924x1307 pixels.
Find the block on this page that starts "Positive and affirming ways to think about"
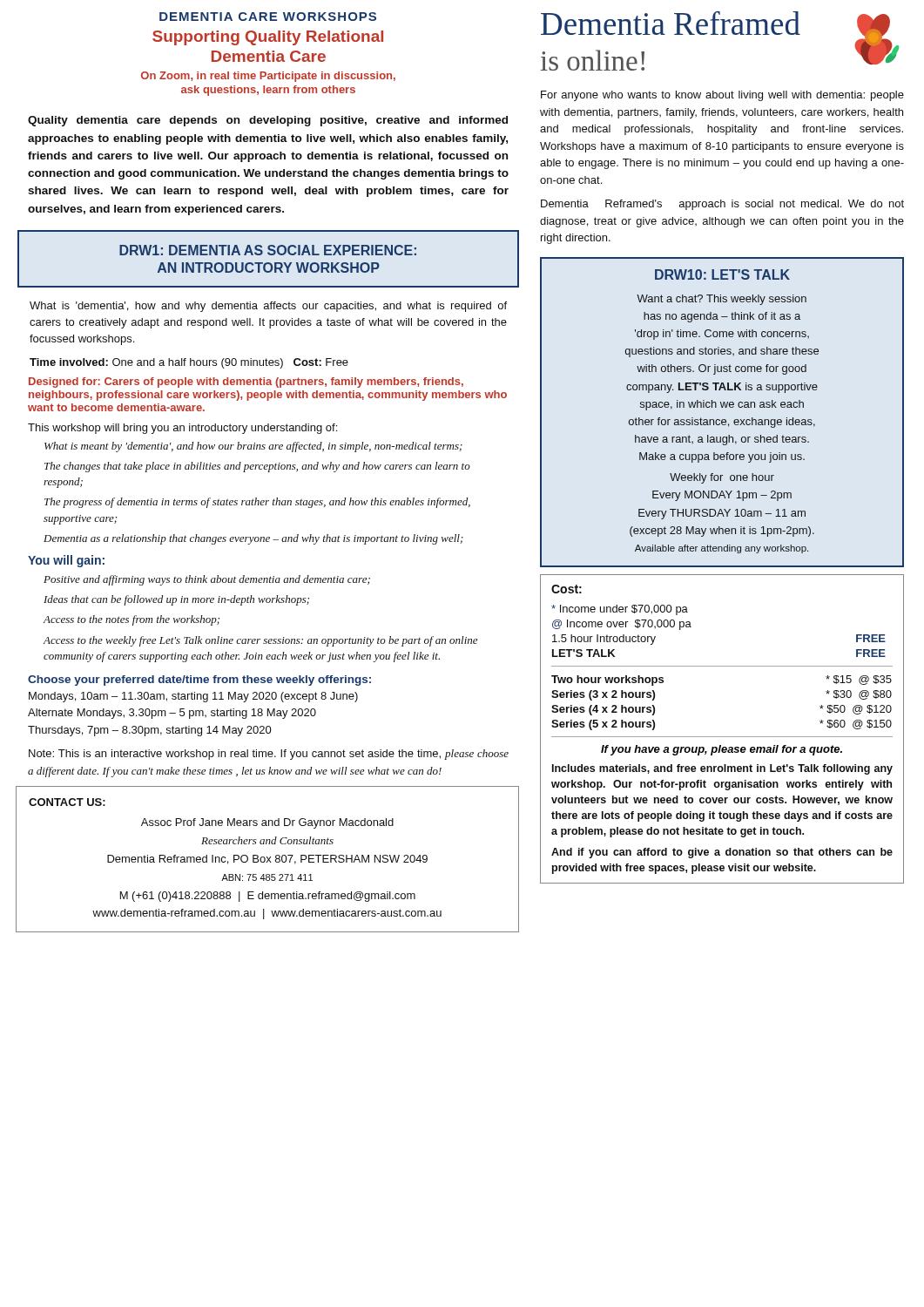point(207,579)
